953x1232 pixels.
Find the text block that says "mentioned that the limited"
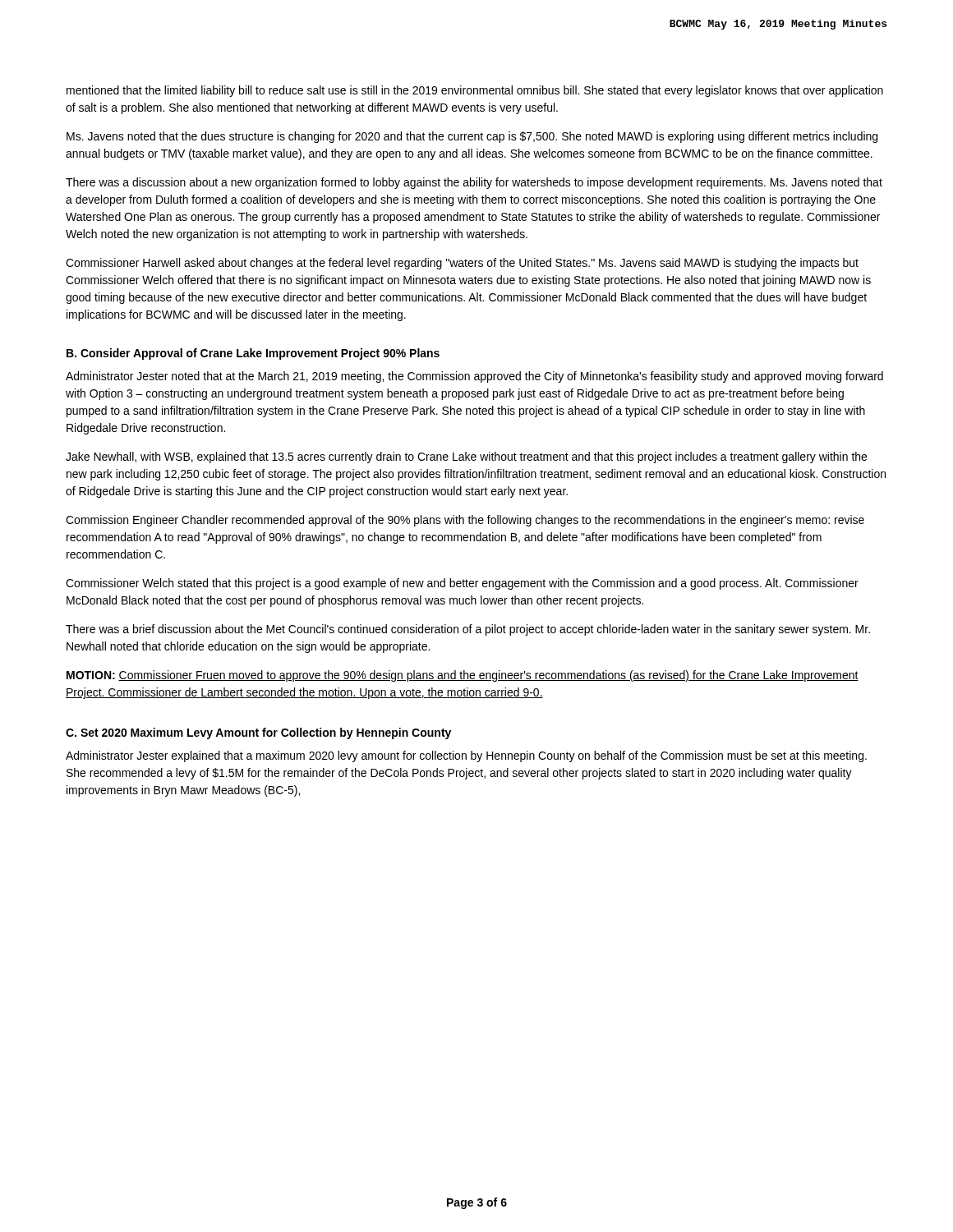475,99
